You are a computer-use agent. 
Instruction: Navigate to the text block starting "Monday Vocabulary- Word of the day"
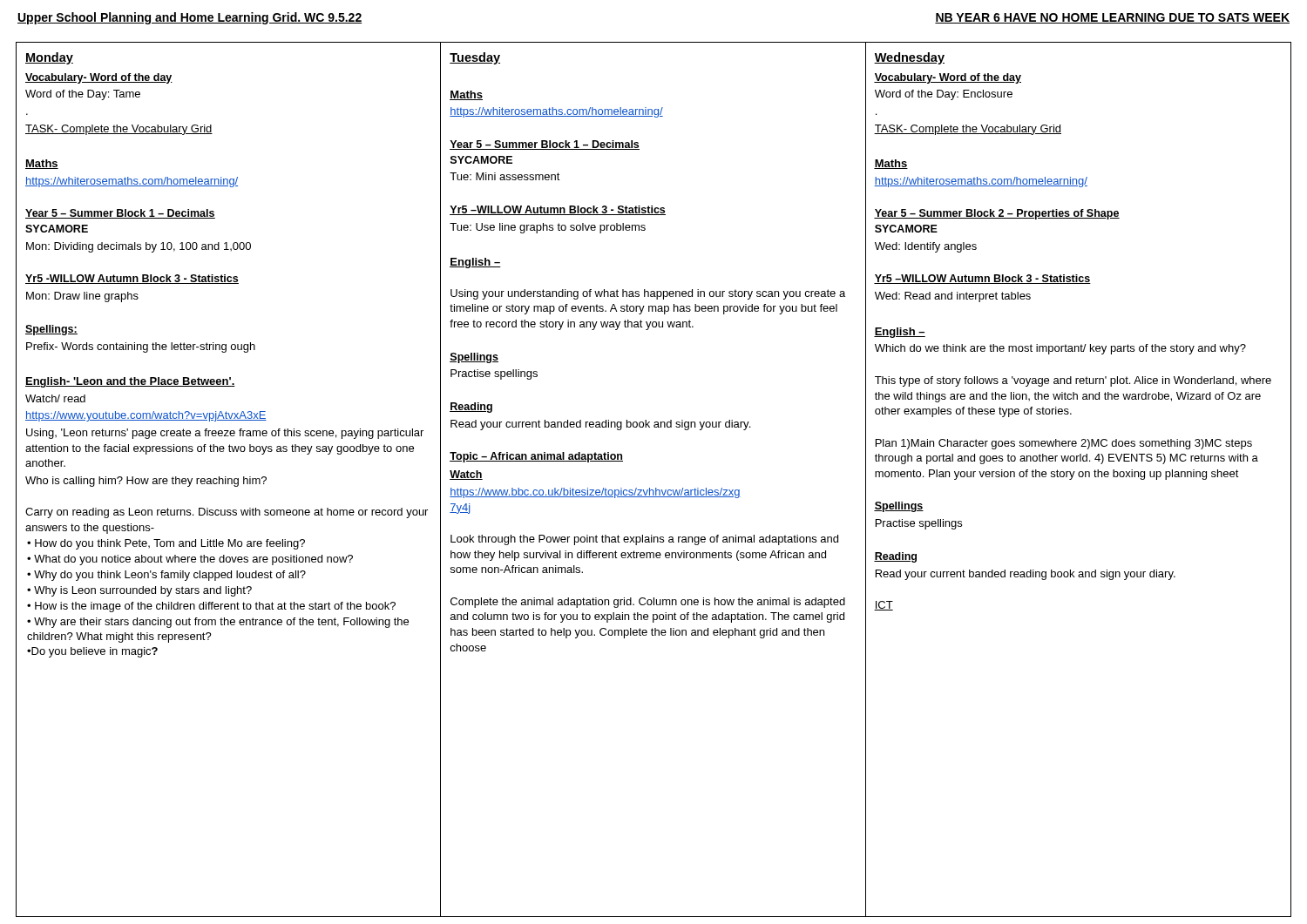[x=228, y=355]
